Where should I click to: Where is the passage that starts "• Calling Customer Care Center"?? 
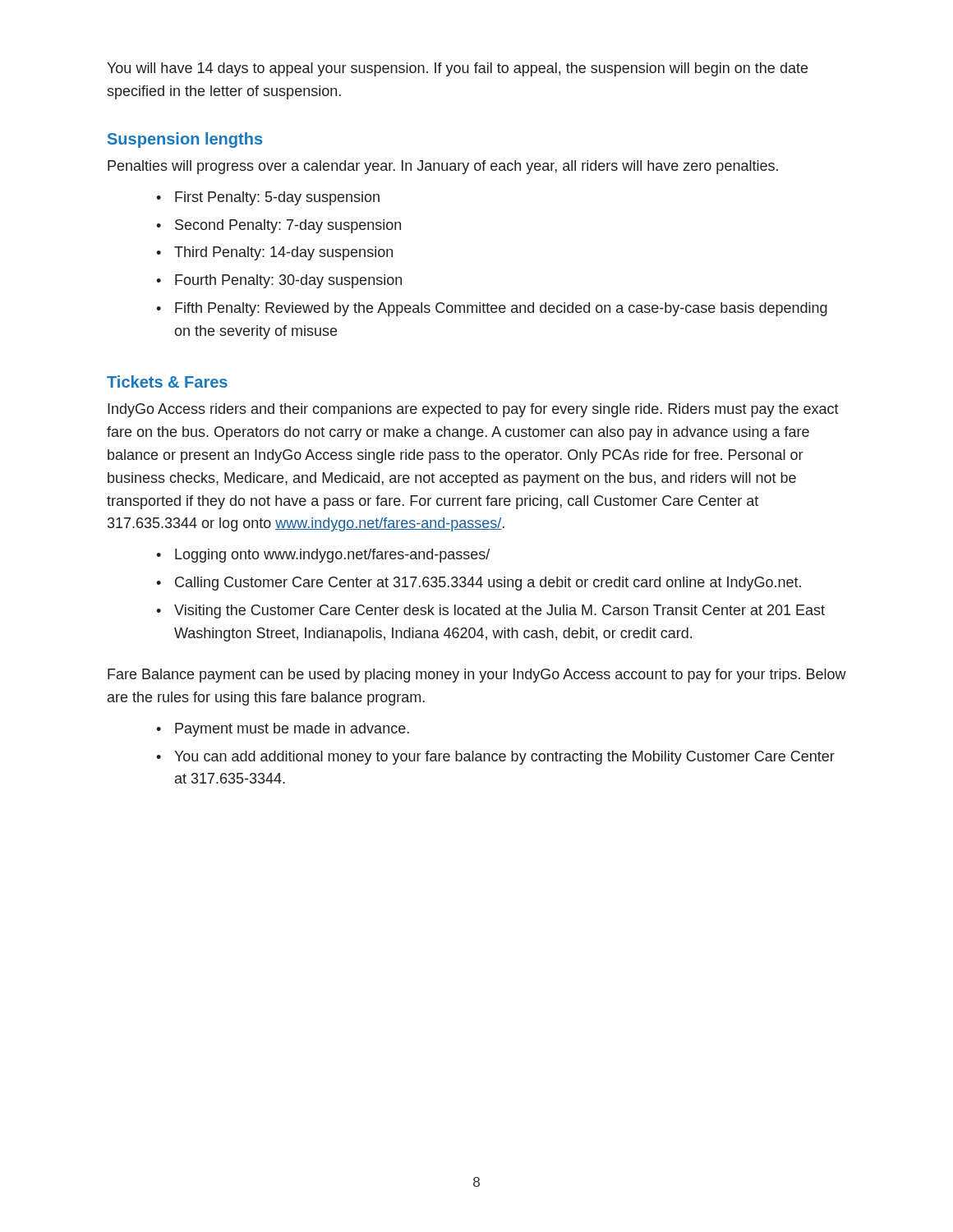coord(501,584)
